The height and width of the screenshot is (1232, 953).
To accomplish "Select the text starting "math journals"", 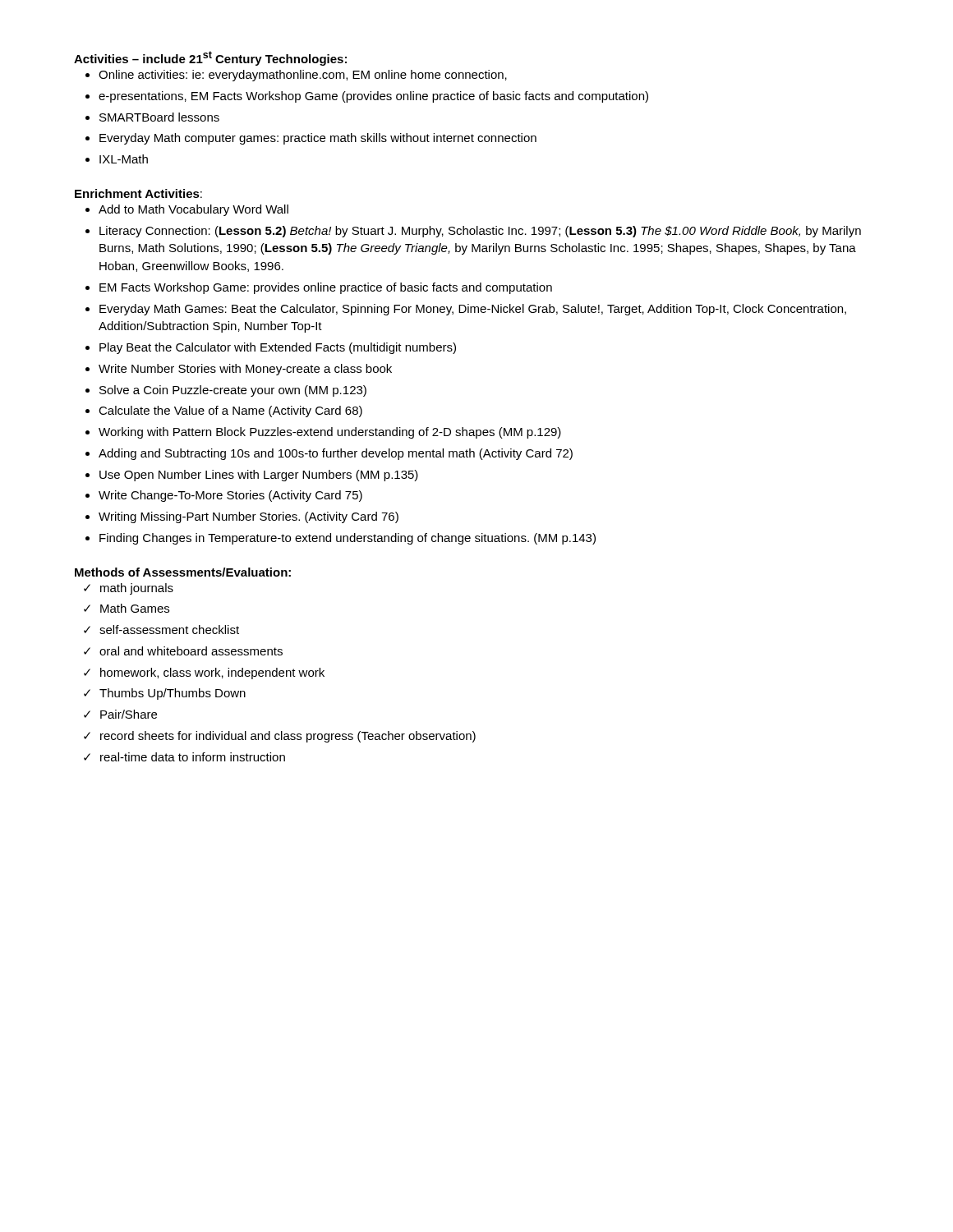I will click(136, 587).
